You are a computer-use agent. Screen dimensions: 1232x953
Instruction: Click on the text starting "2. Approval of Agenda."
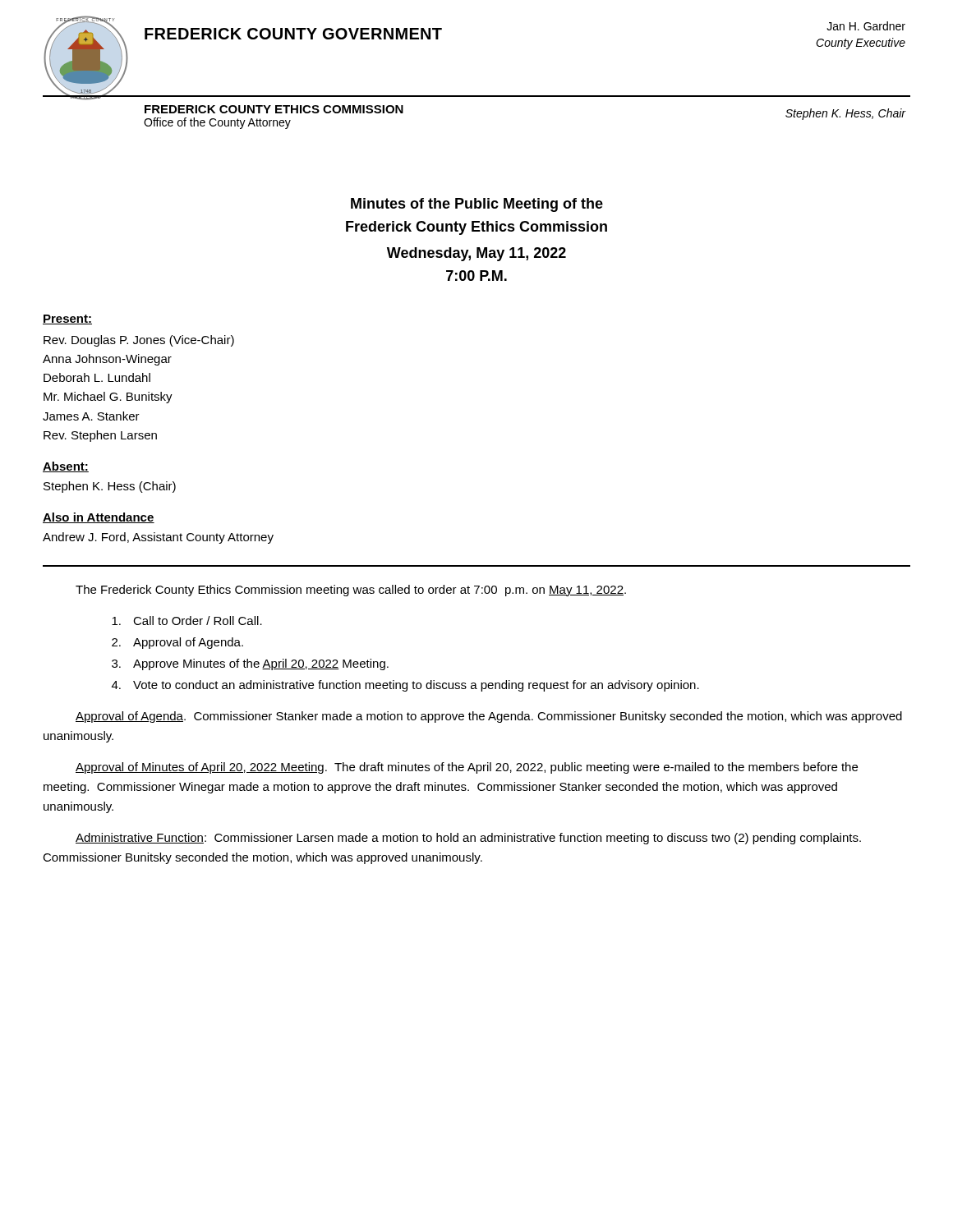[177, 643]
